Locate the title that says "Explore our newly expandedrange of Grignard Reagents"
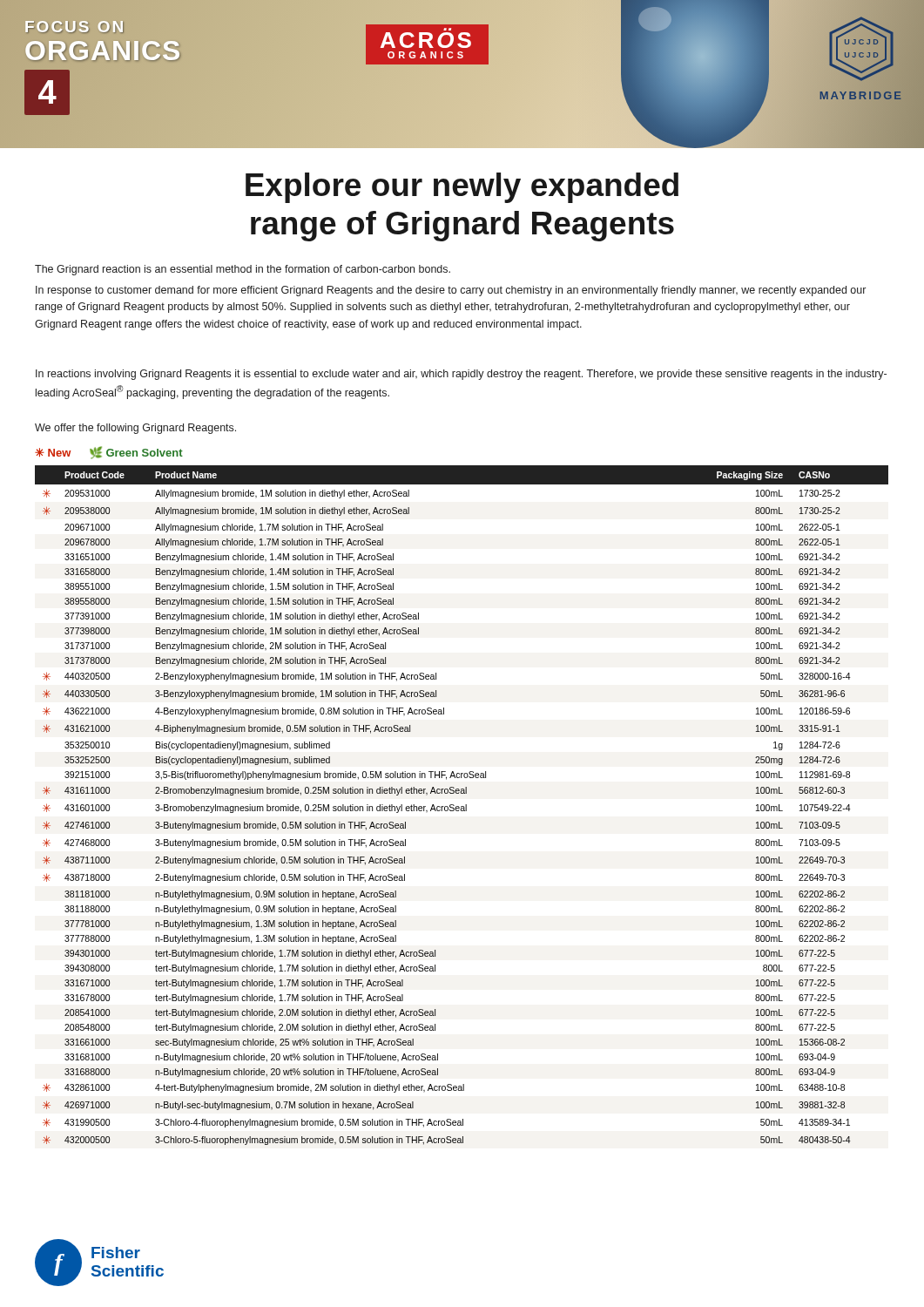Image resolution: width=924 pixels, height=1307 pixels. point(462,202)
